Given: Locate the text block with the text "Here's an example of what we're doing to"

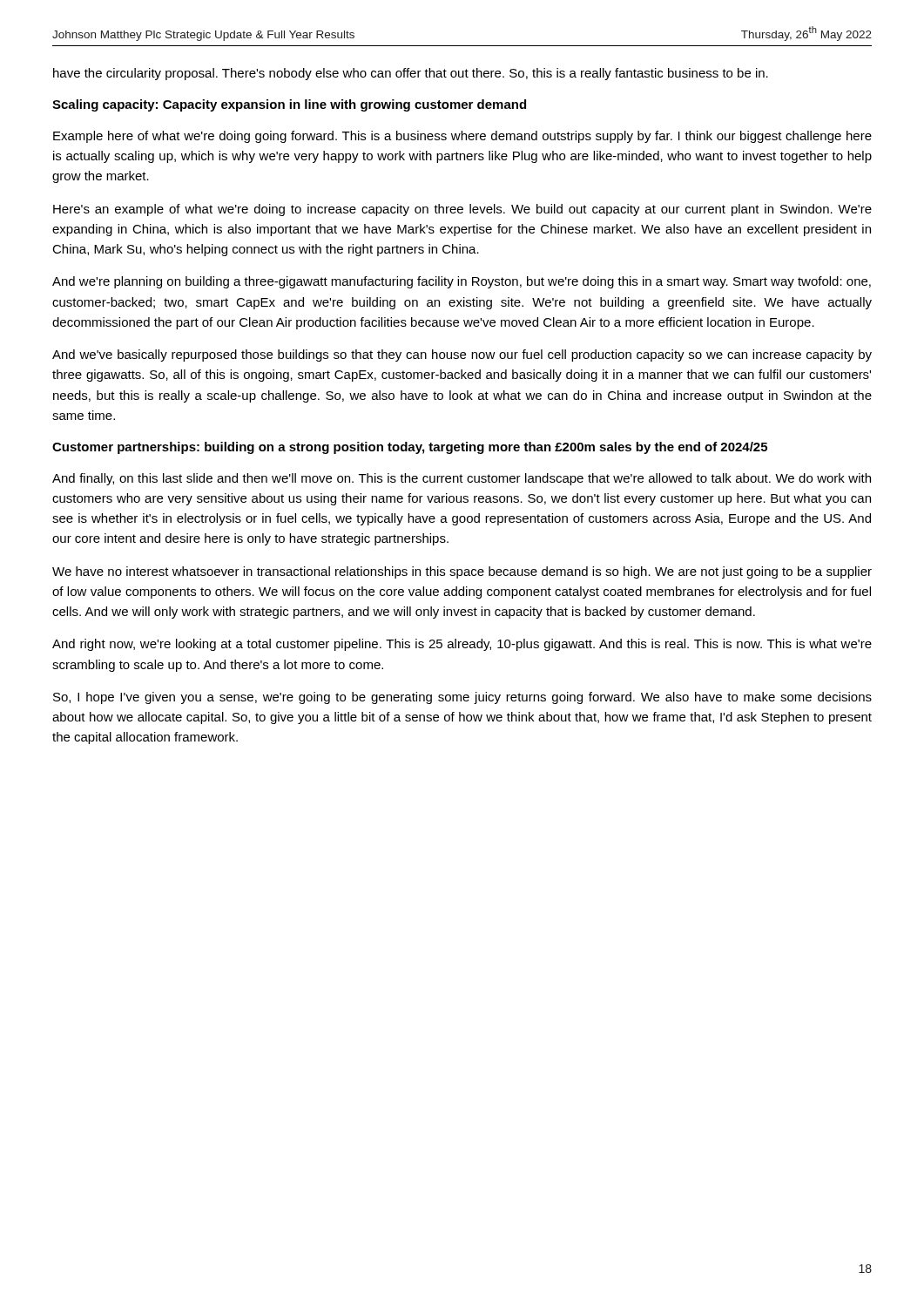Looking at the screenshot, I should coord(462,229).
